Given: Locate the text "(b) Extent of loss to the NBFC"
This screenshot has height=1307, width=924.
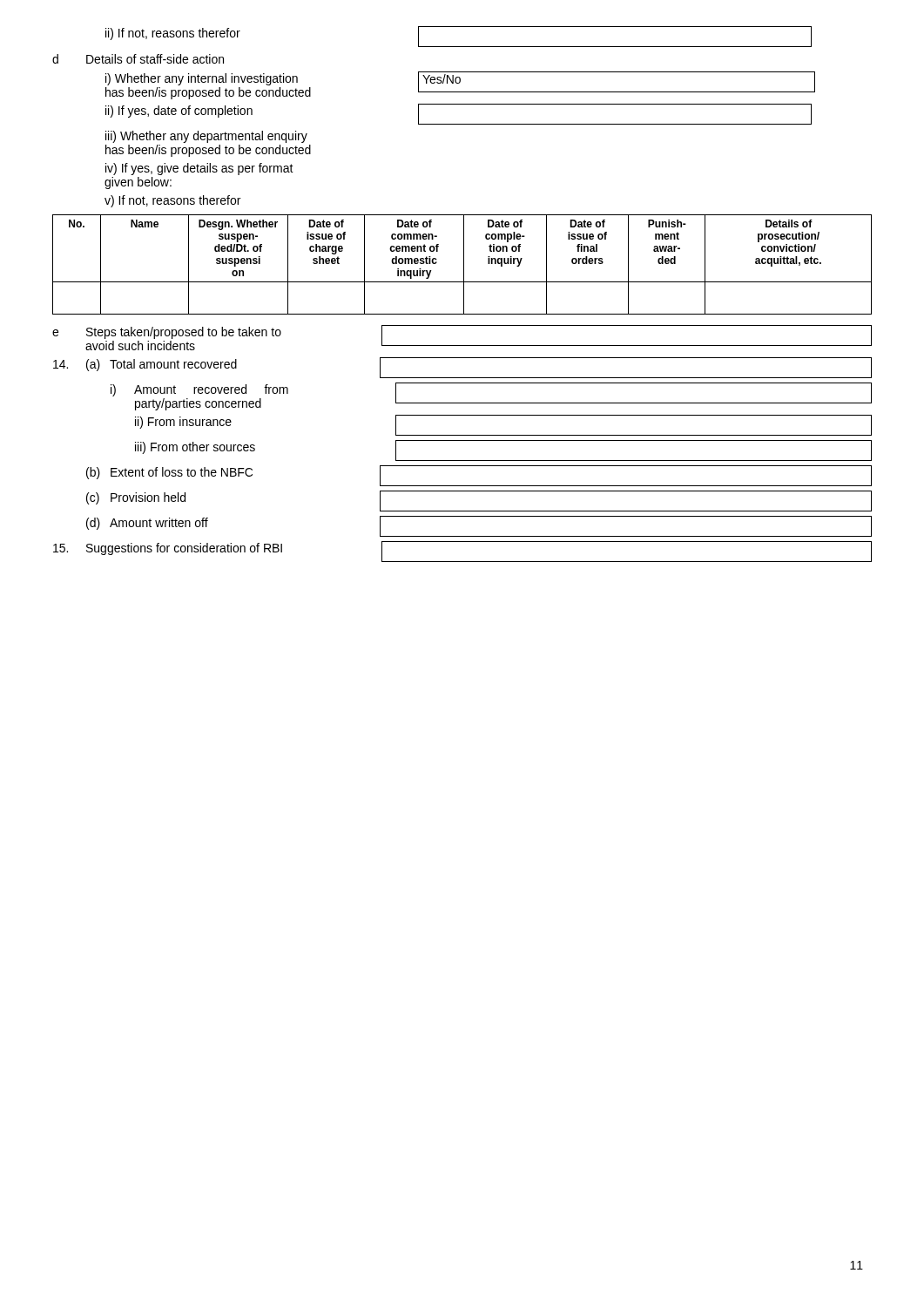Looking at the screenshot, I should click(x=479, y=476).
